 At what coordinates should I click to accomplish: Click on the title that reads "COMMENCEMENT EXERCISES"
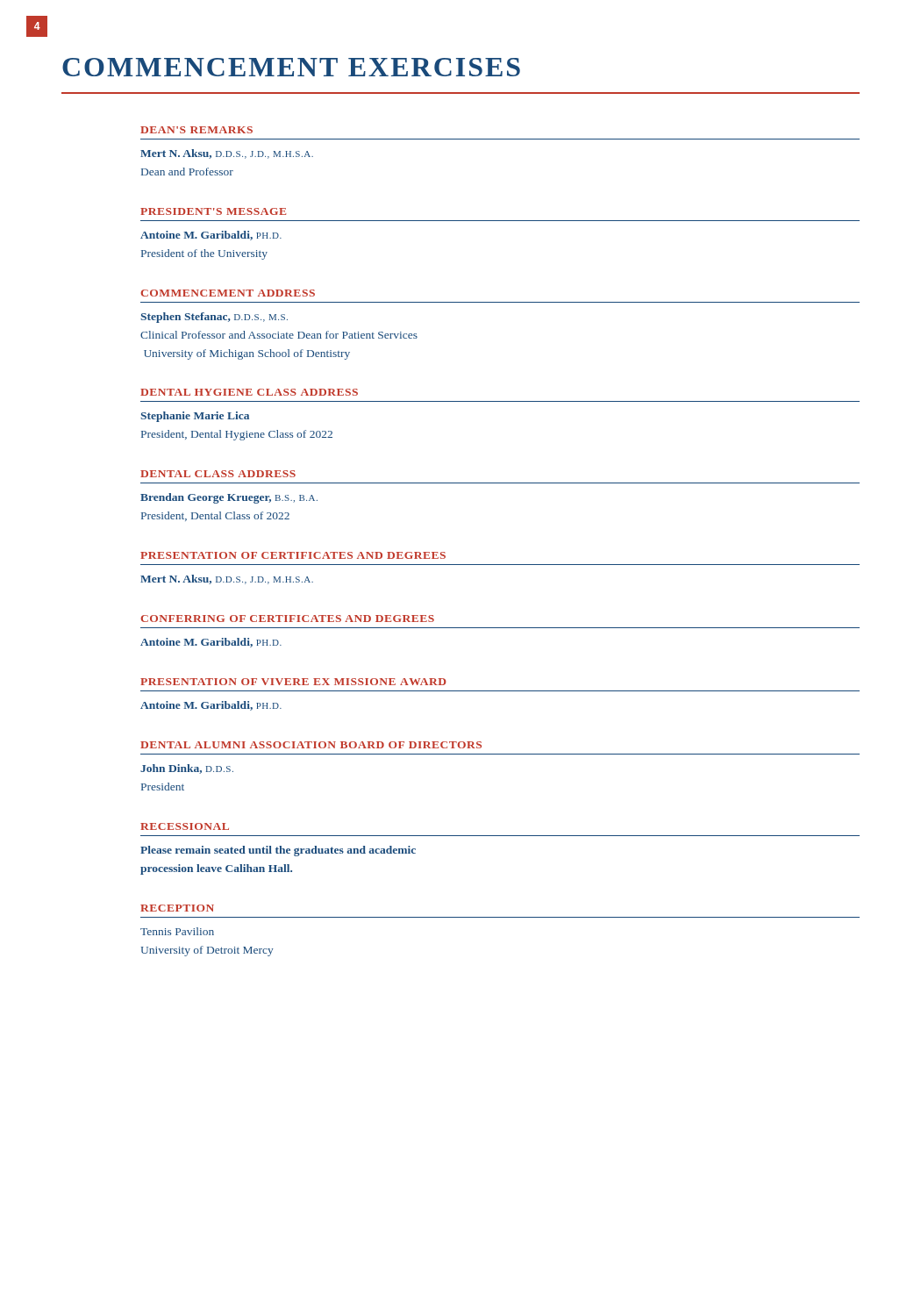pyautogui.click(x=460, y=72)
